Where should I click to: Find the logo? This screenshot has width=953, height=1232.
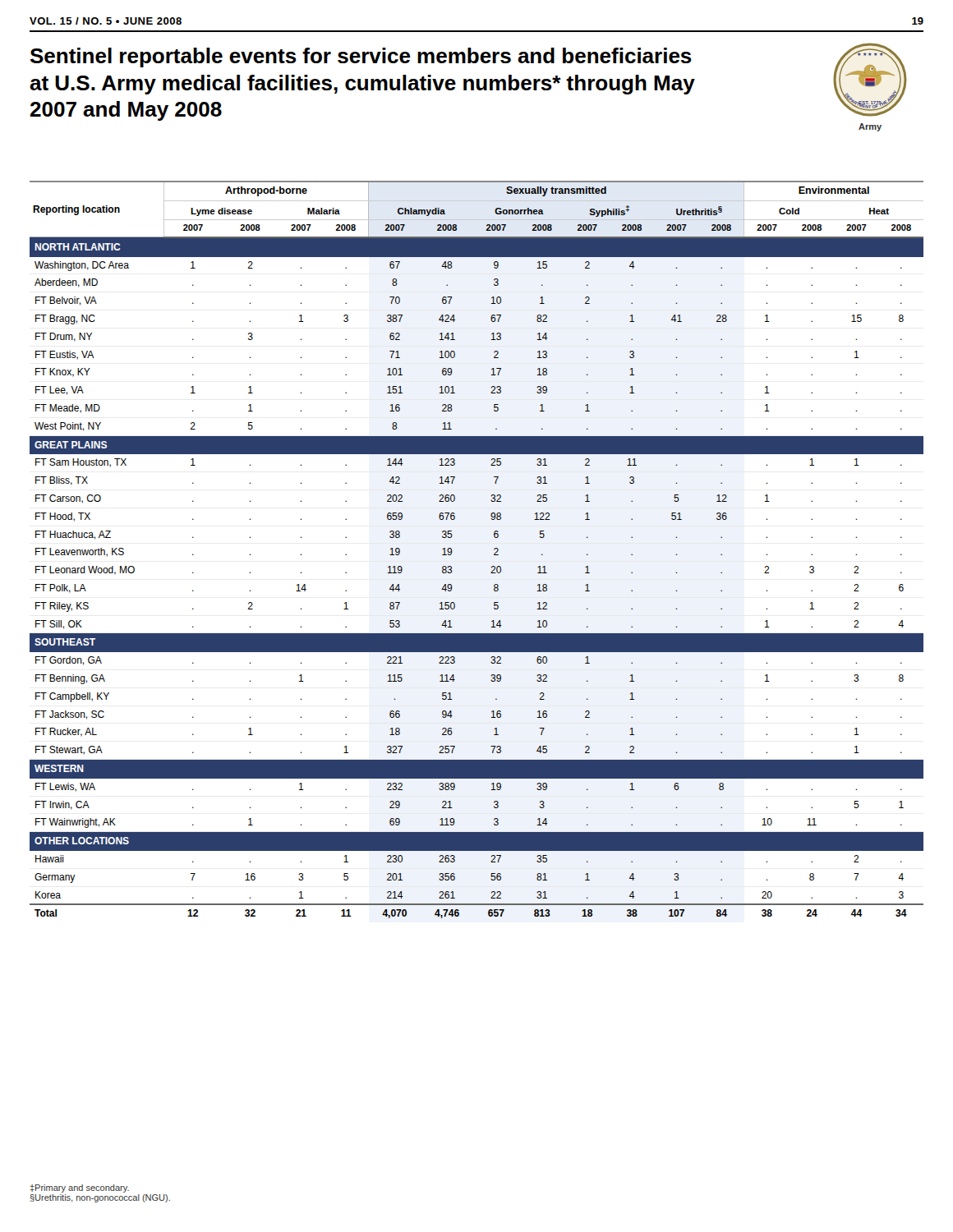pos(870,87)
